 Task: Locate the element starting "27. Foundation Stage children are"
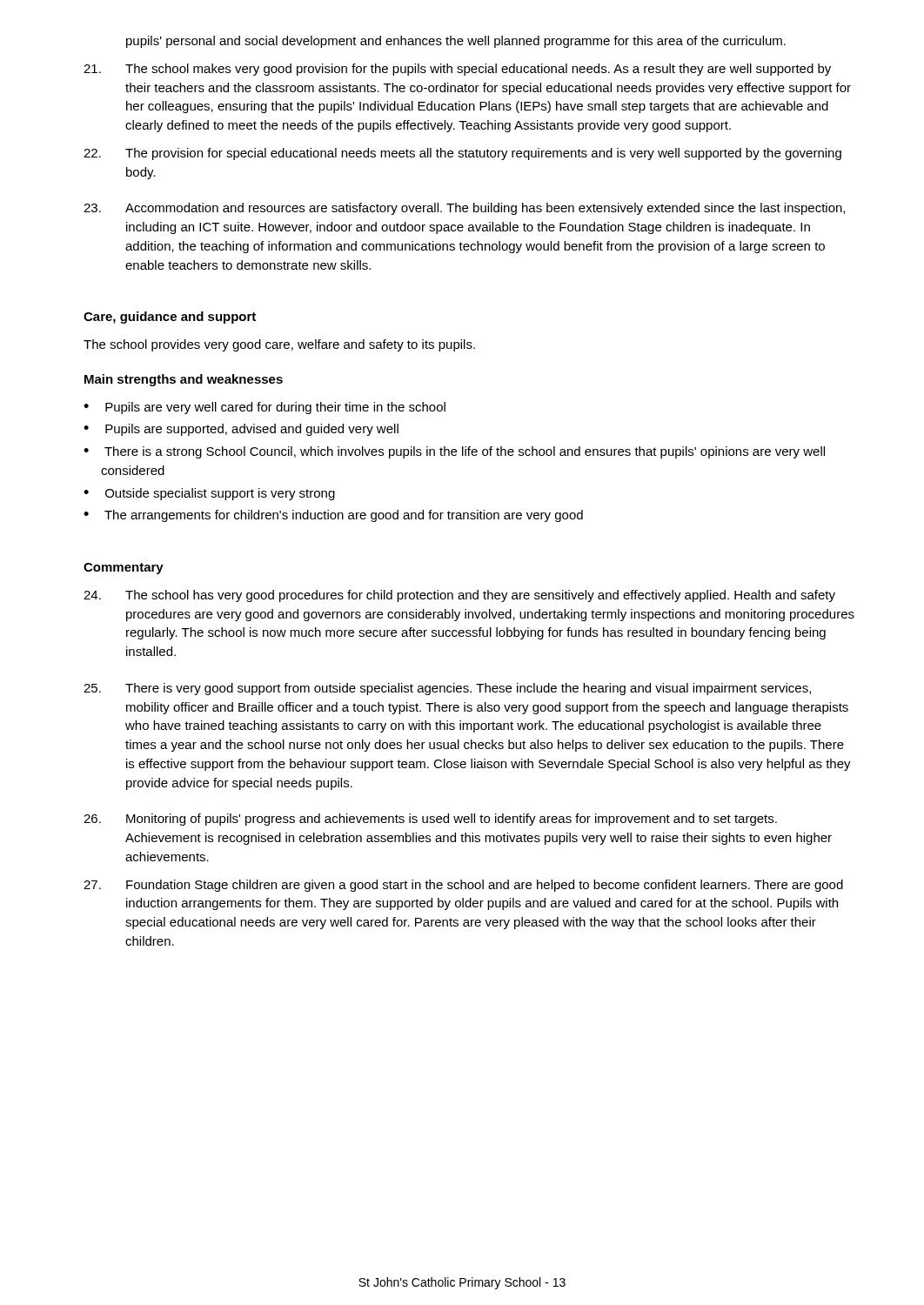pyautogui.click(x=469, y=913)
